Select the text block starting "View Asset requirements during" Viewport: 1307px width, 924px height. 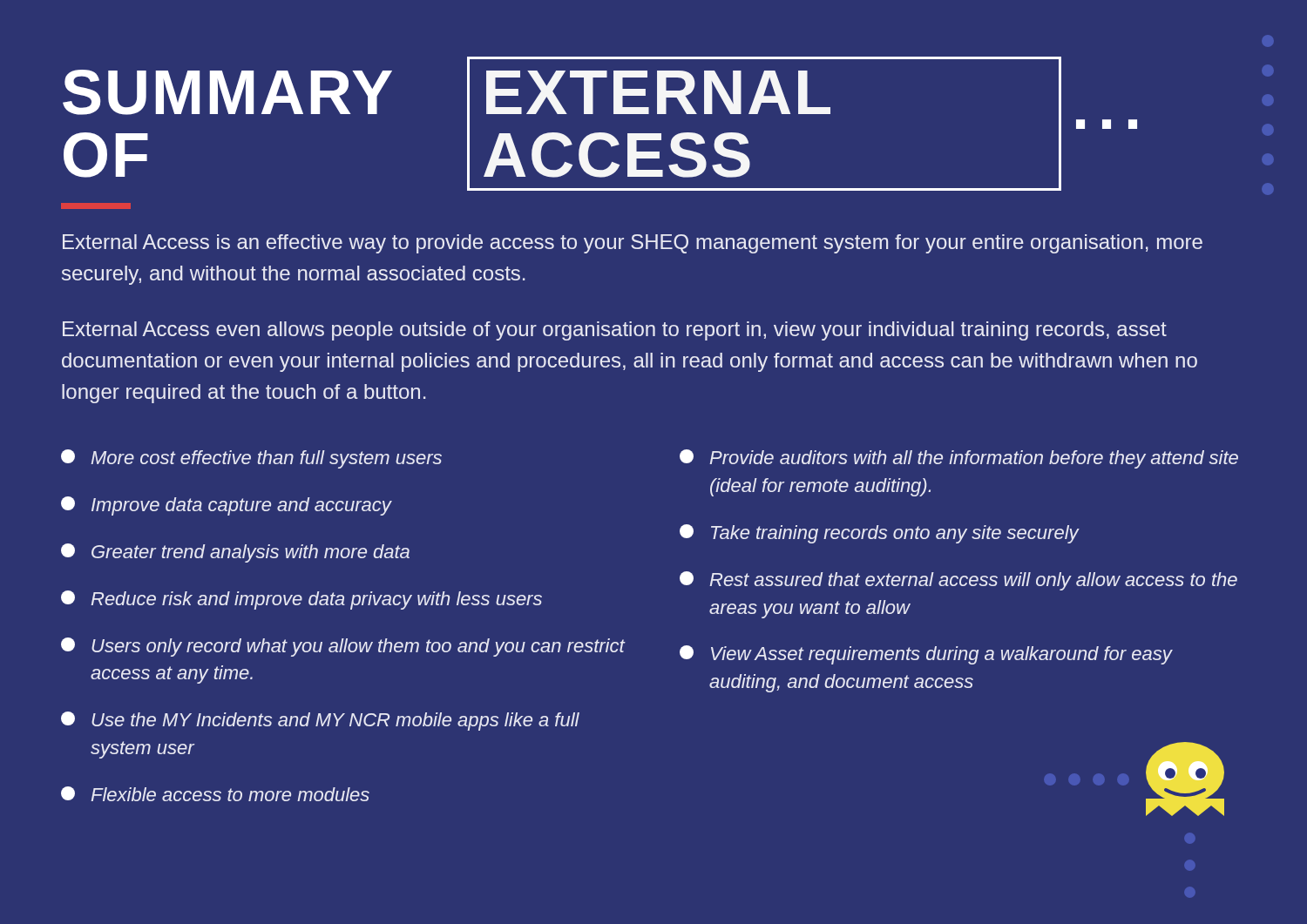pos(963,668)
